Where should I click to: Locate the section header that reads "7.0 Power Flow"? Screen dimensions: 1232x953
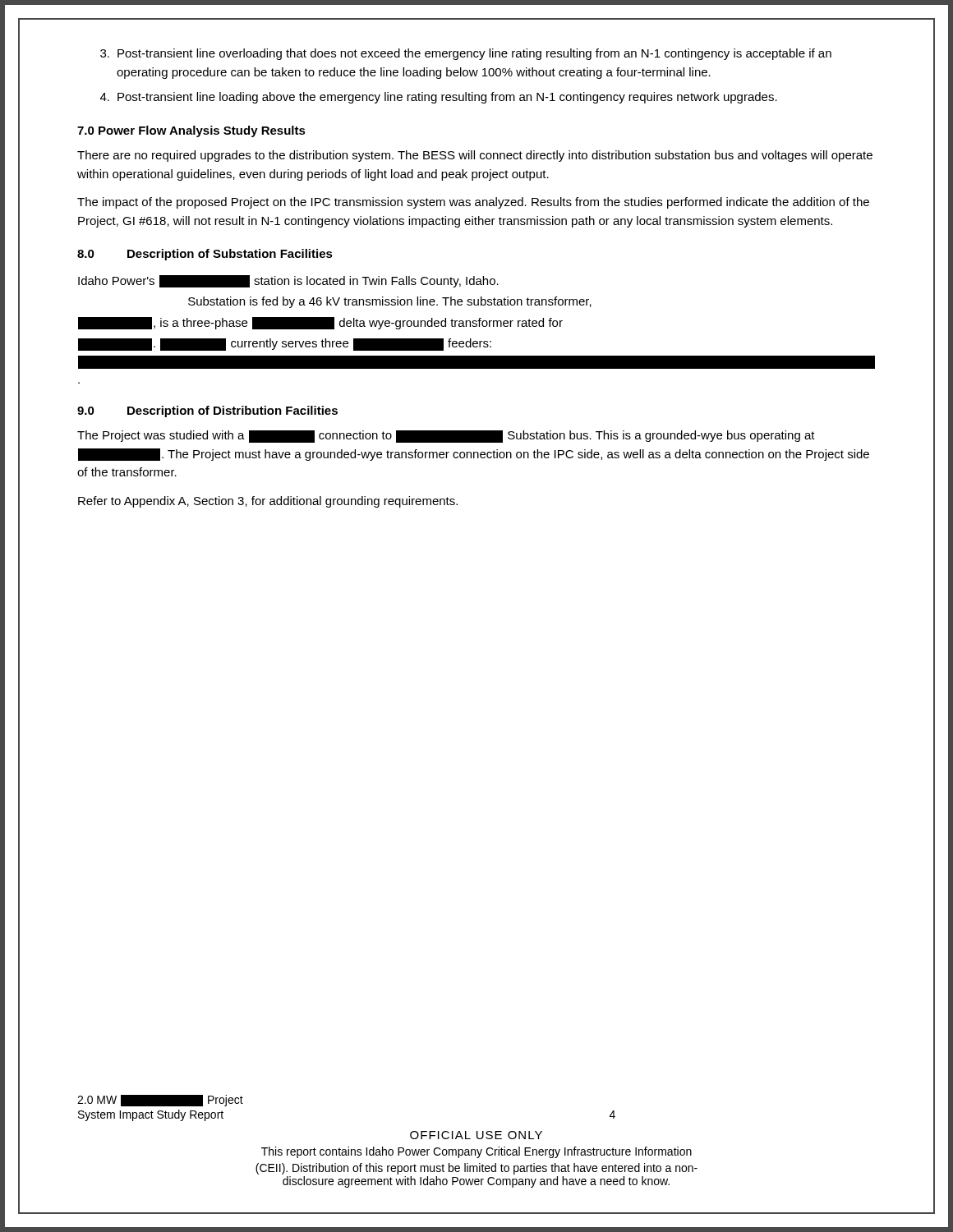pyautogui.click(x=191, y=130)
